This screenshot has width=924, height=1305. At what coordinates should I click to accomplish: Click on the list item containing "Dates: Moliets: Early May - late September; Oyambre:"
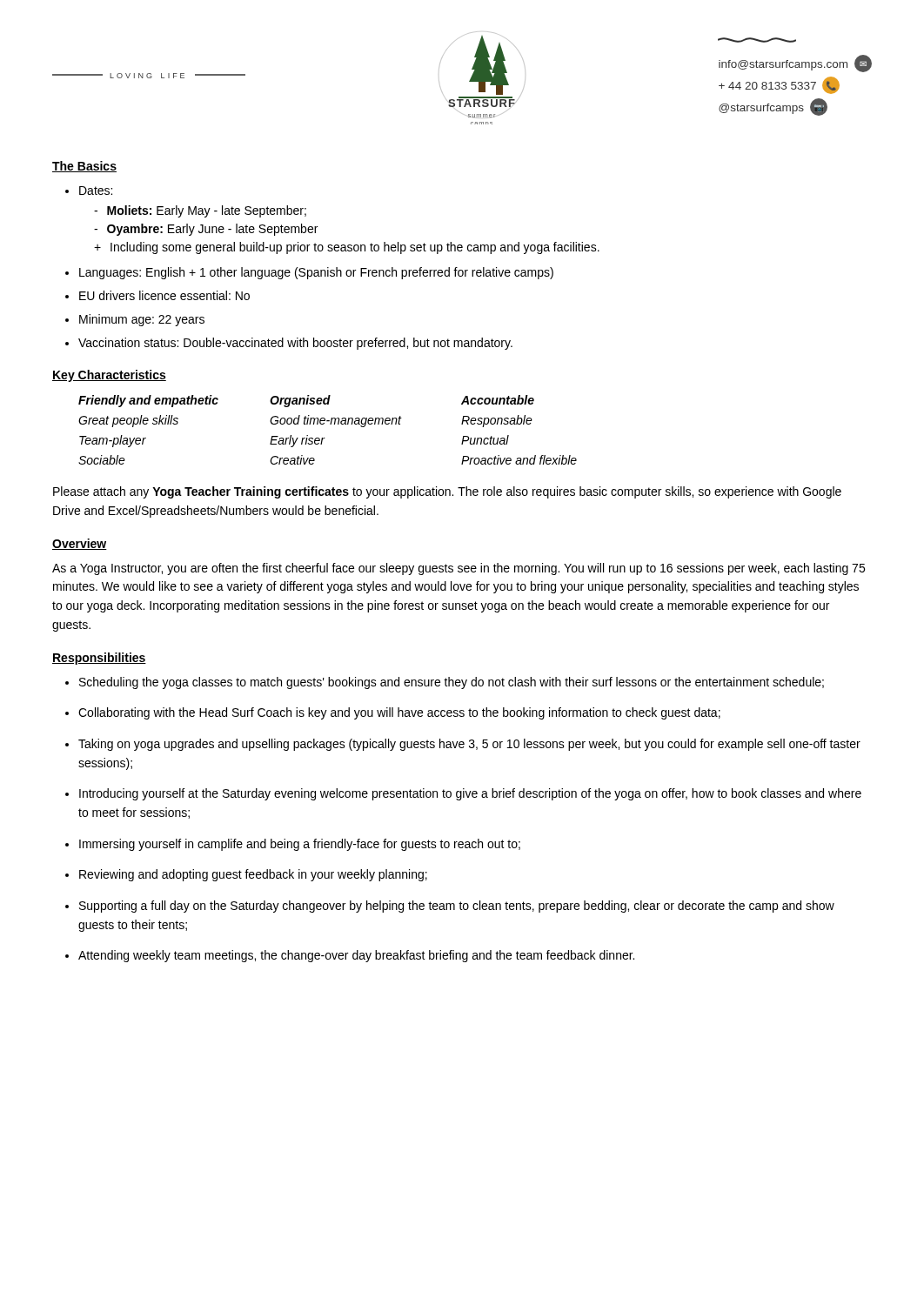96,191
